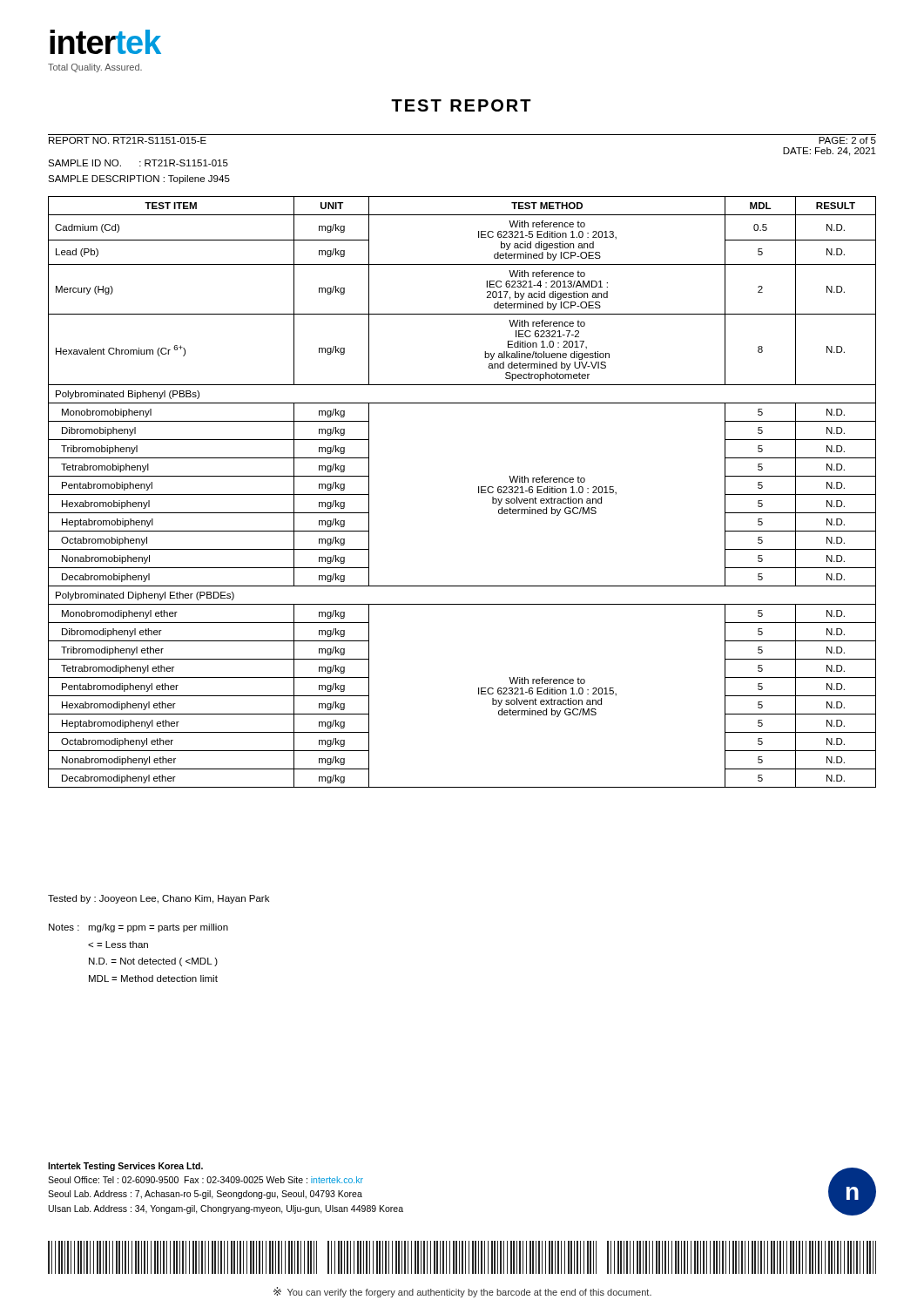Click on the text block that reads "Intertek Testing Services Korea Ltd. Seoul"
924x1307 pixels.
(x=226, y=1187)
